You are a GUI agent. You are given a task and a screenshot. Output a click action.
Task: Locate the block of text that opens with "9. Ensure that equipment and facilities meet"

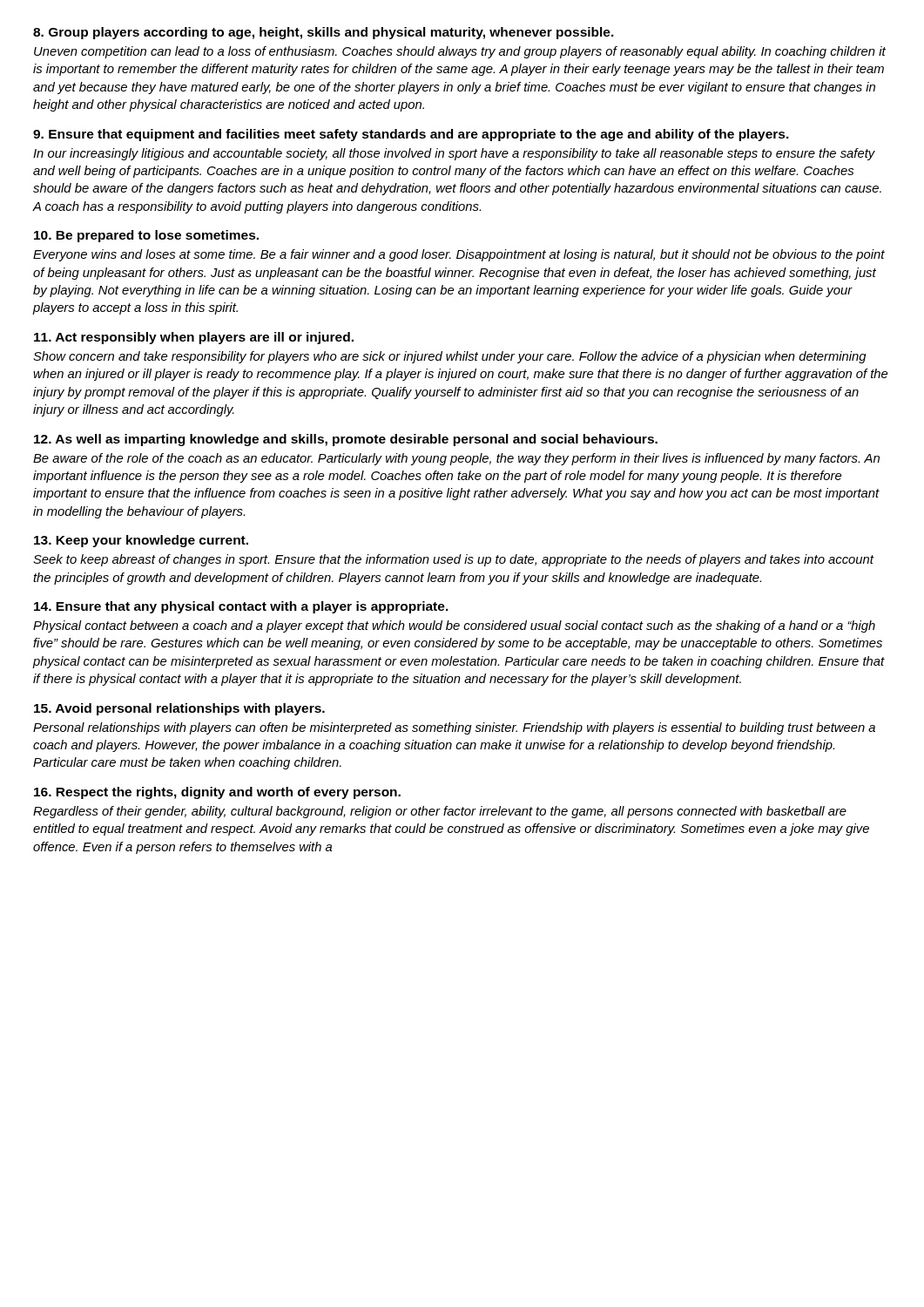[462, 171]
